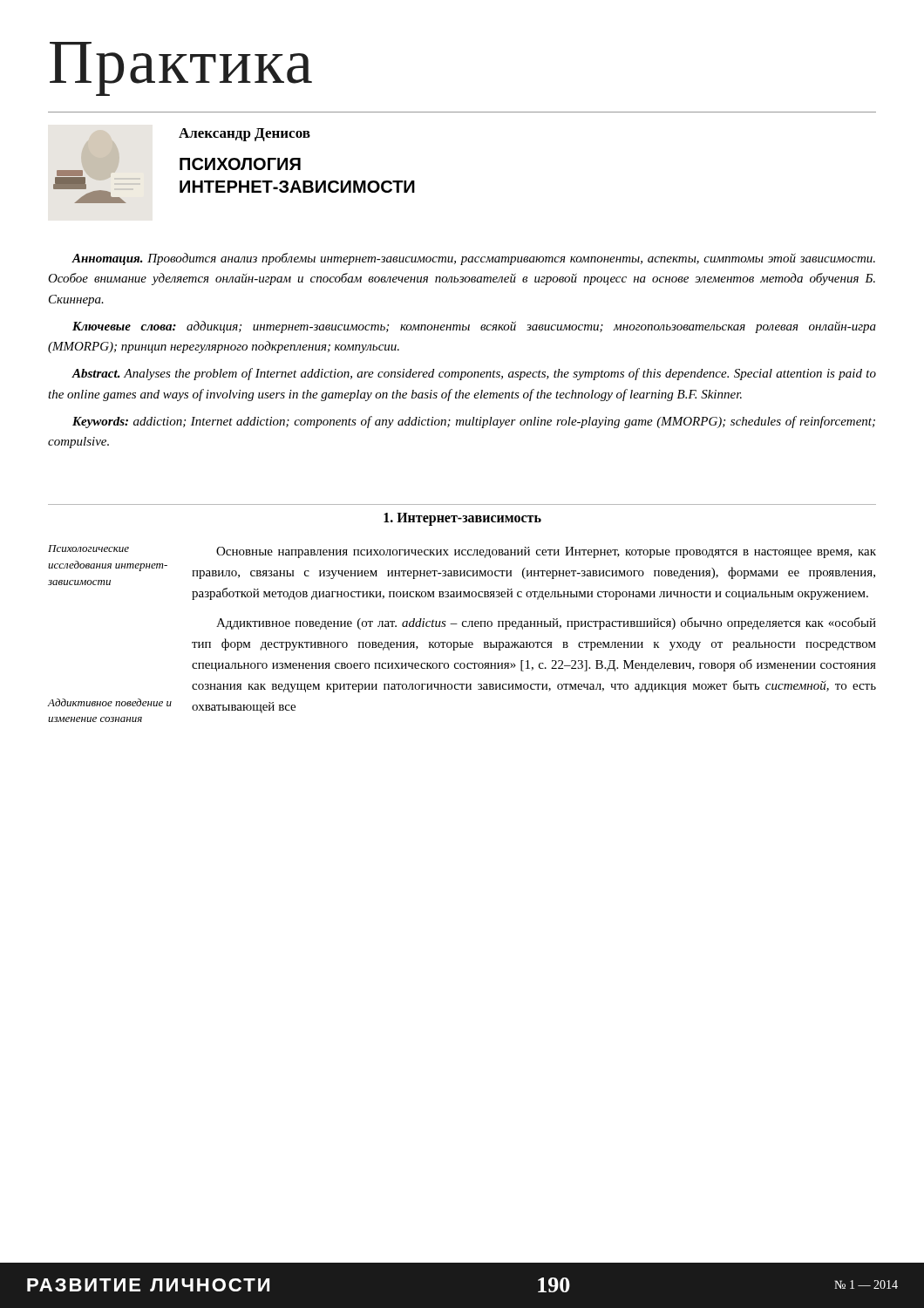This screenshot has height=1308, width=924.
Task: Point to "Психологические исследования интернет-зависимости"
Action: 108,564
